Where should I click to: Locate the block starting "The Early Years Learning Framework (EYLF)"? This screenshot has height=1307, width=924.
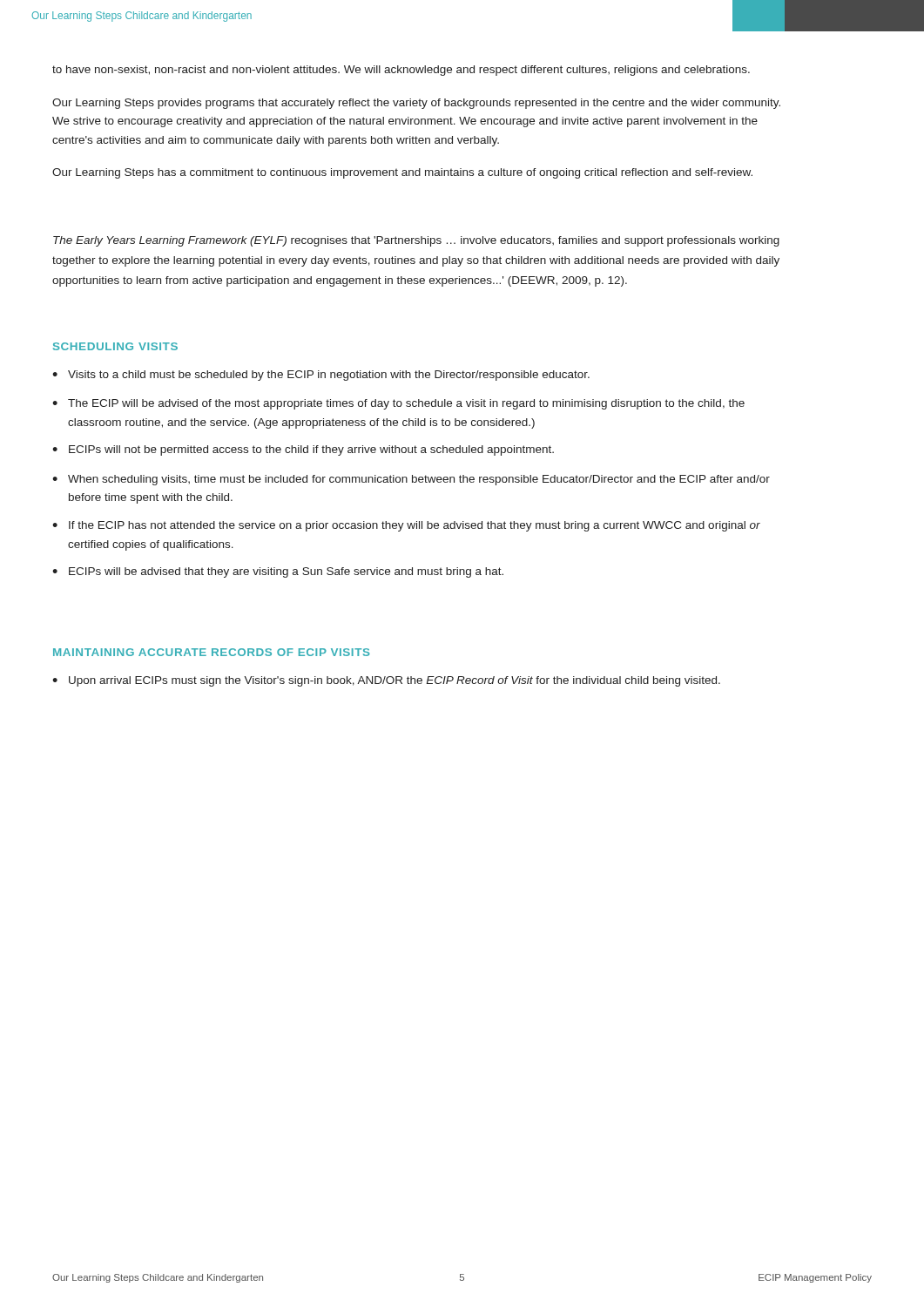coord(416,260)
